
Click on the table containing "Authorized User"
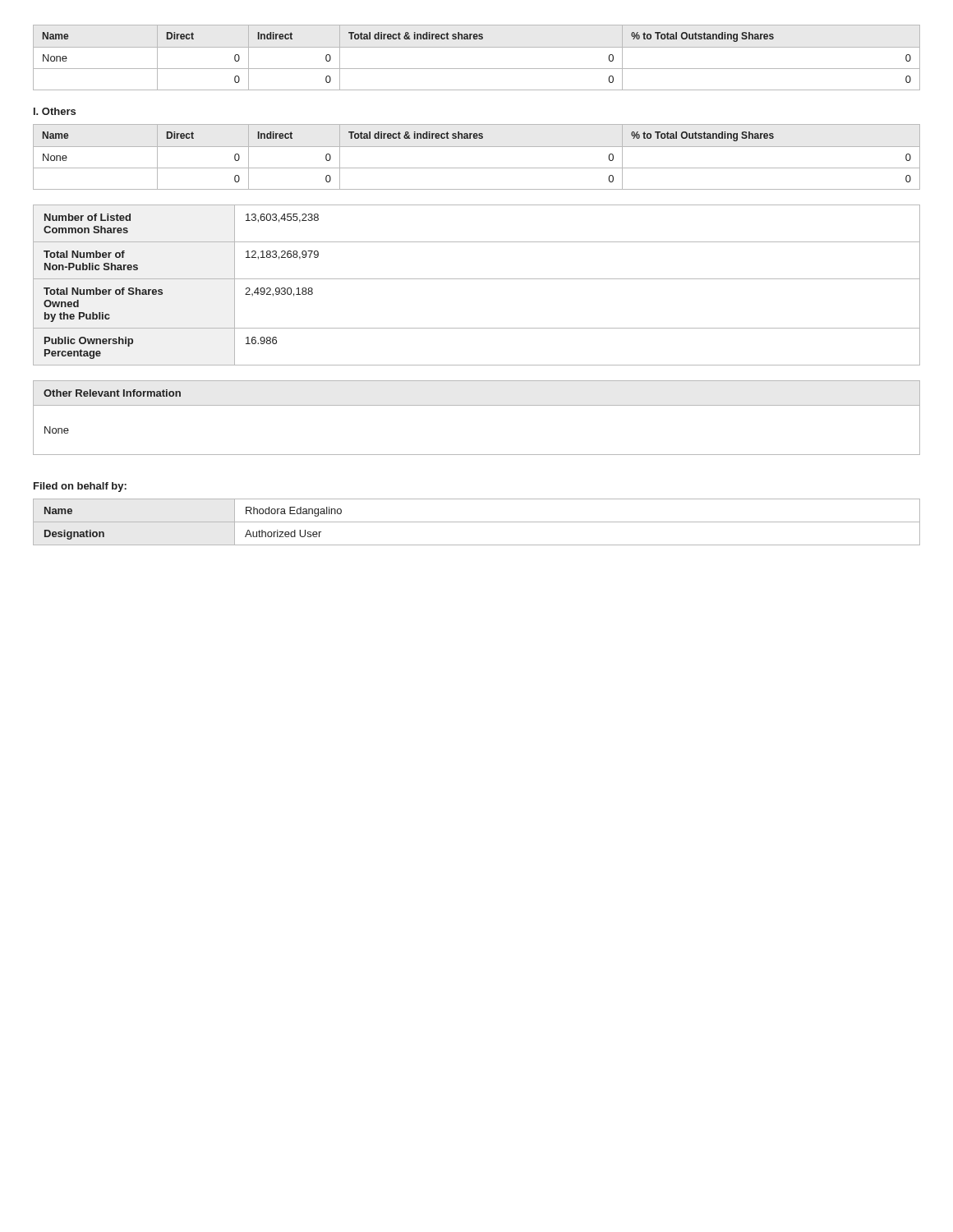point(476,522)
